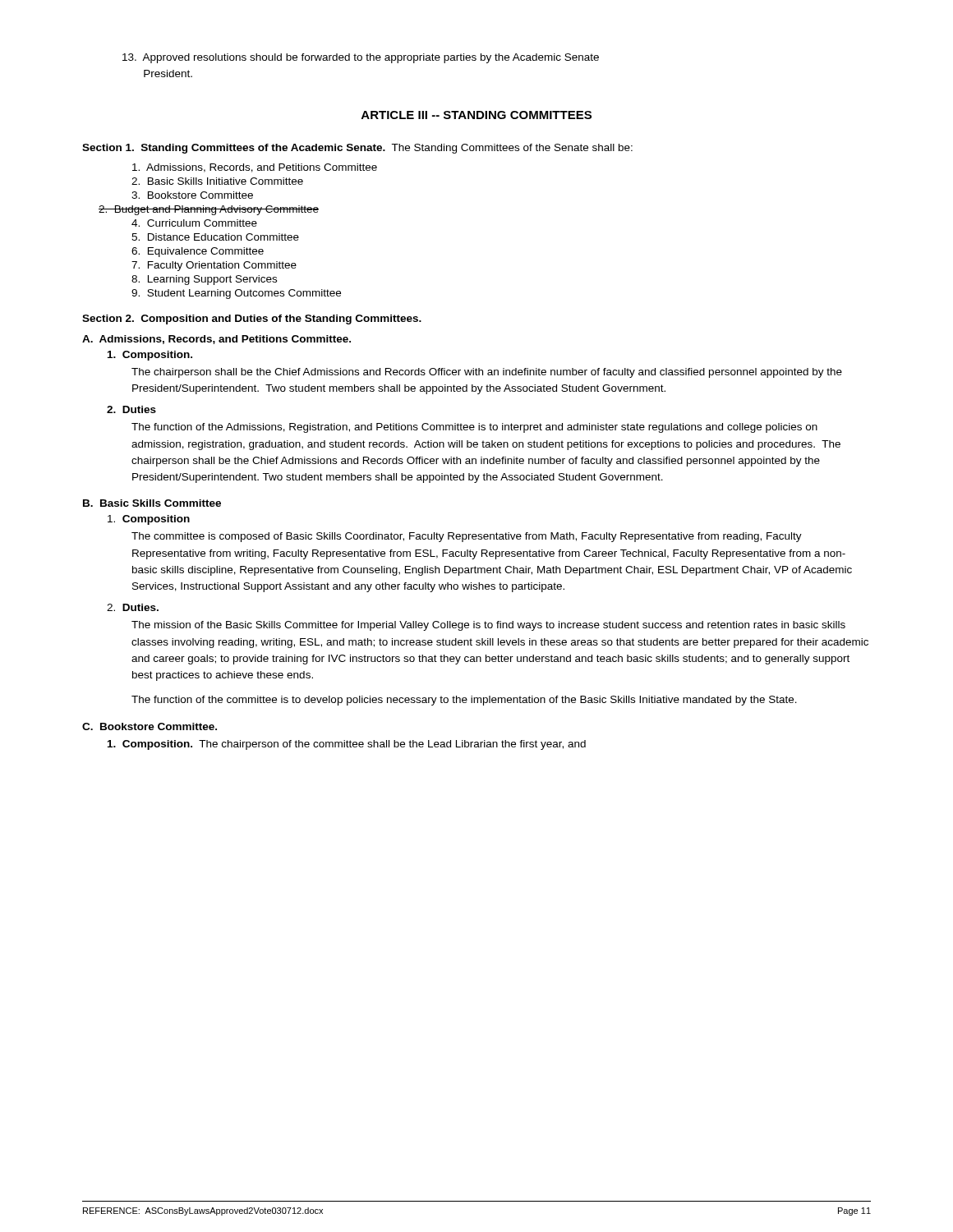Image resolution: width=953 pixels, height=1232 pixels.
Task: Find the element starting "The function of the Admissions, Registration, and Petitions"
Action: click(486, 452)
